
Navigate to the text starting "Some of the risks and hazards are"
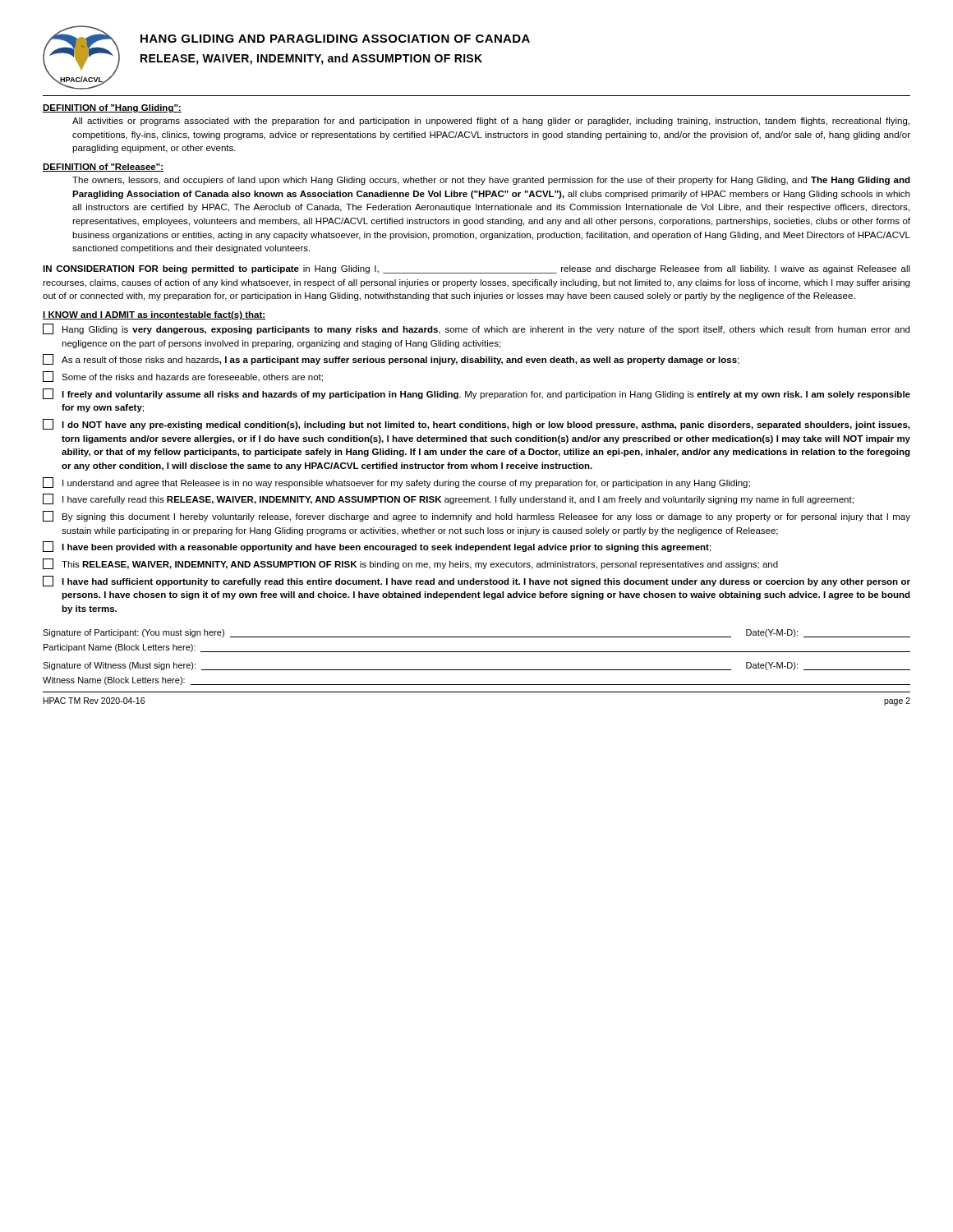[183, 377]
